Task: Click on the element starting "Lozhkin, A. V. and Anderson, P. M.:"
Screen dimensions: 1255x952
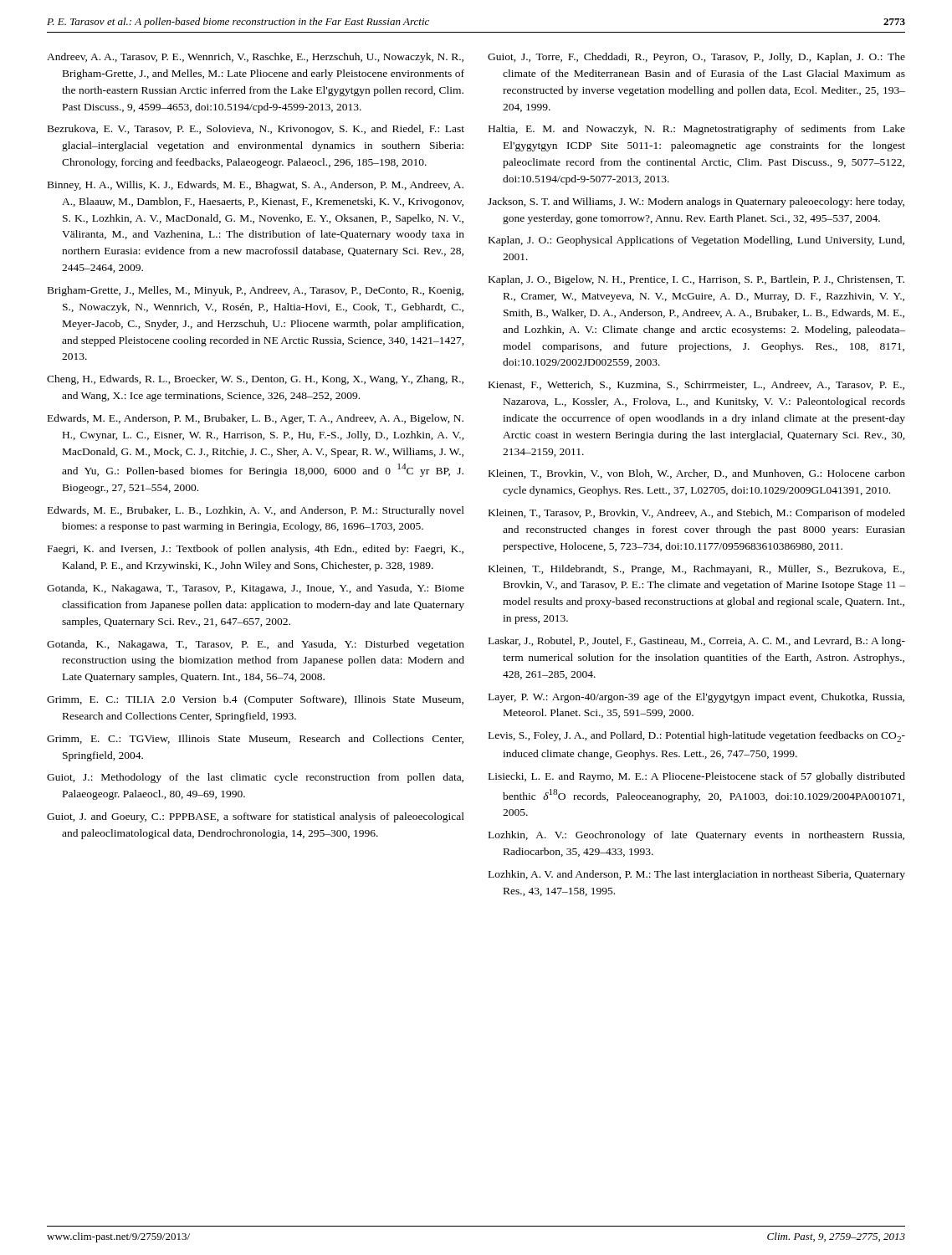Action: coord(696,882)
